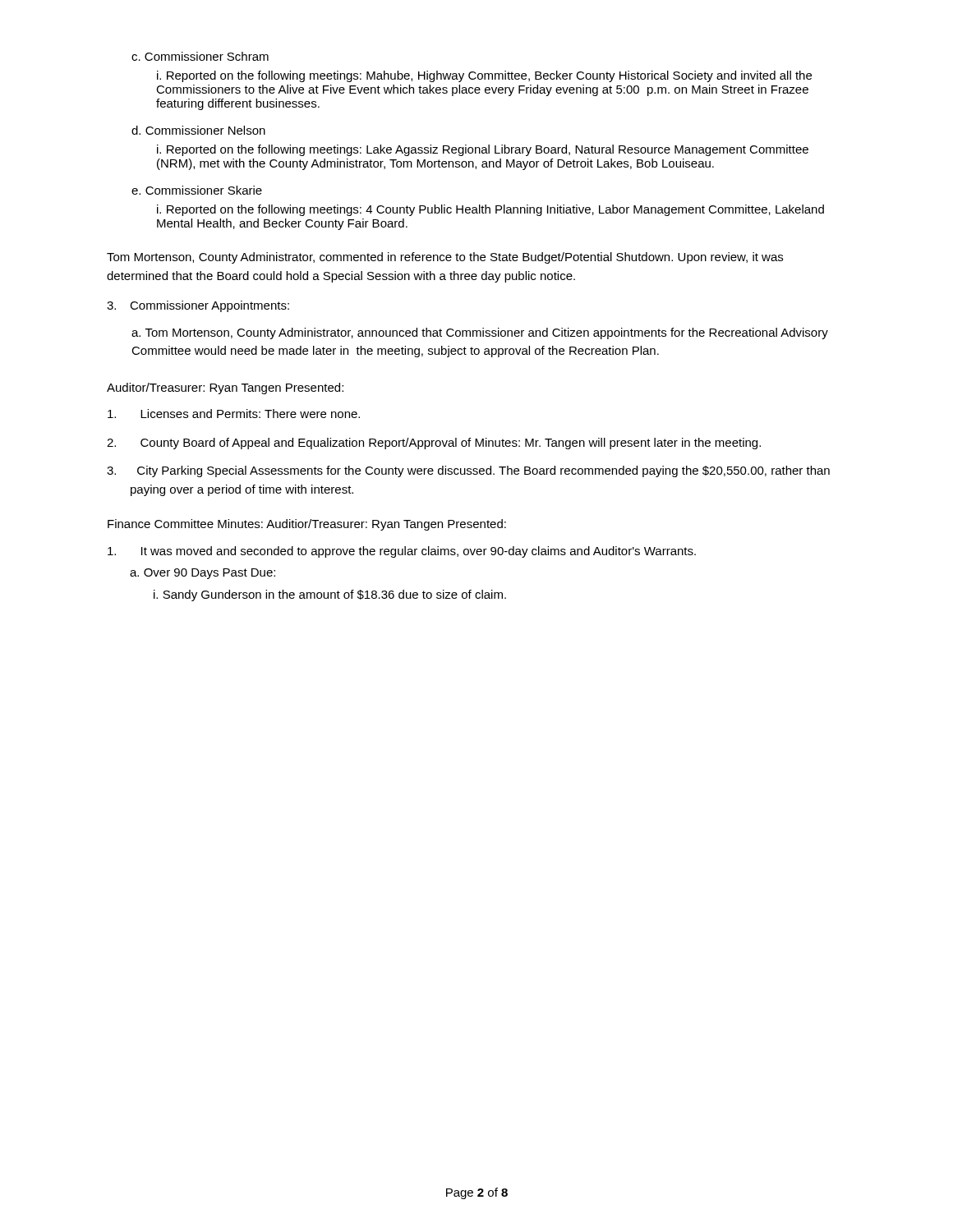Image resolution: width=953 pixels, height=1232 pixels.
Task: Locate the list item with the text "e. Commissioner Skarie"
Action: 197,190
